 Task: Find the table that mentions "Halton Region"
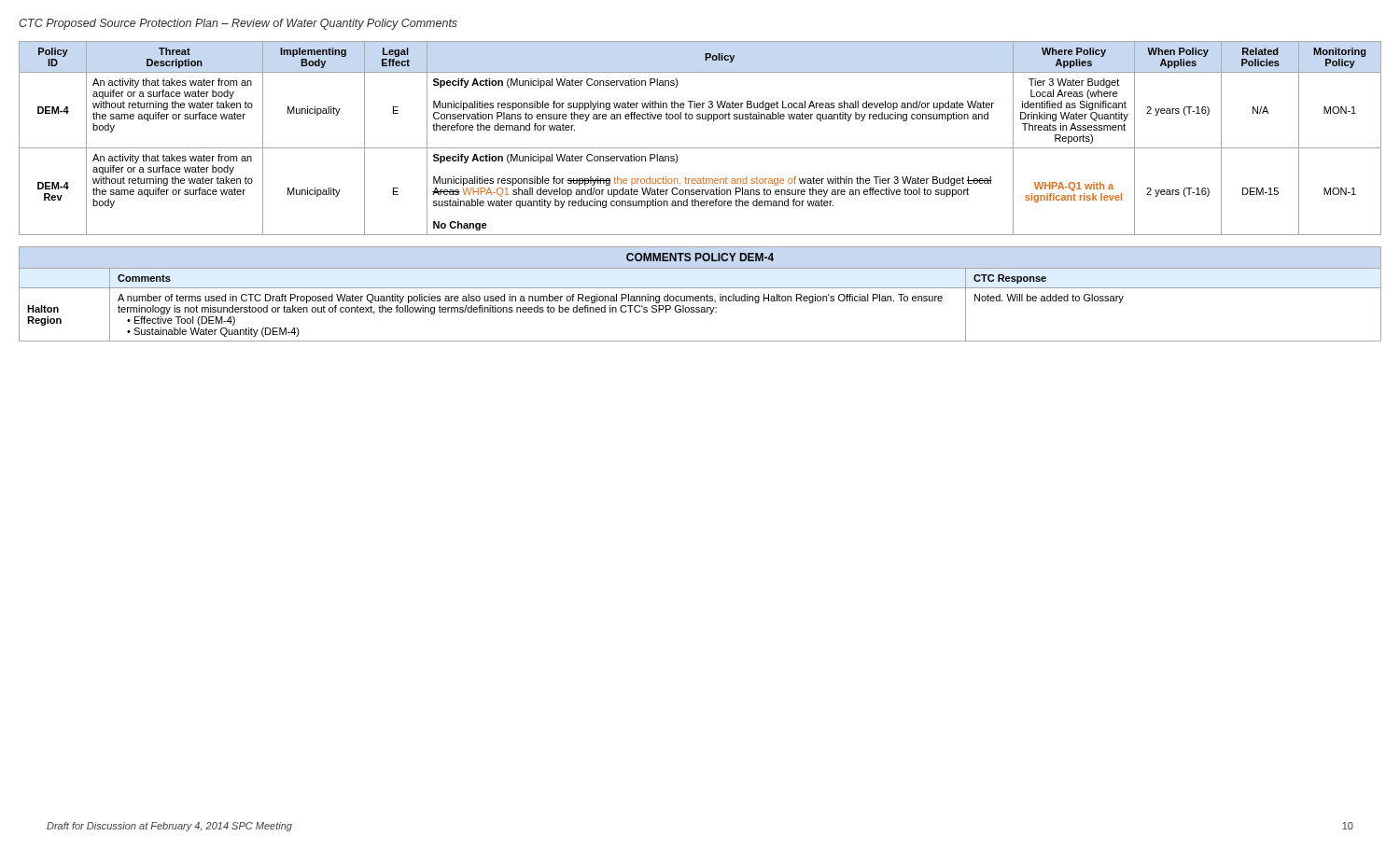tap(700, 294)
